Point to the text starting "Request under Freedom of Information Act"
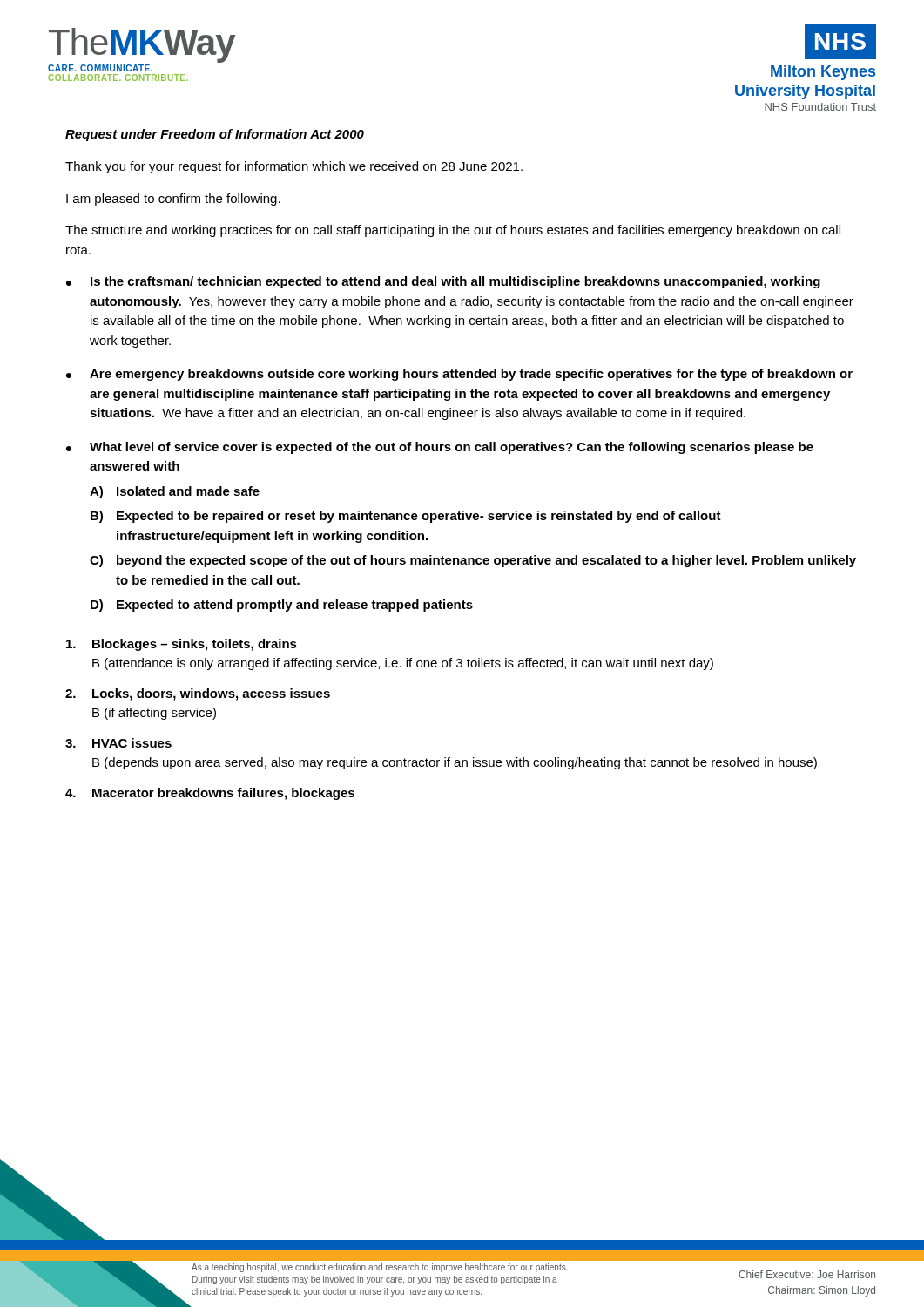The height and width of the screenshot is (1307, 924). coord(215,134)
